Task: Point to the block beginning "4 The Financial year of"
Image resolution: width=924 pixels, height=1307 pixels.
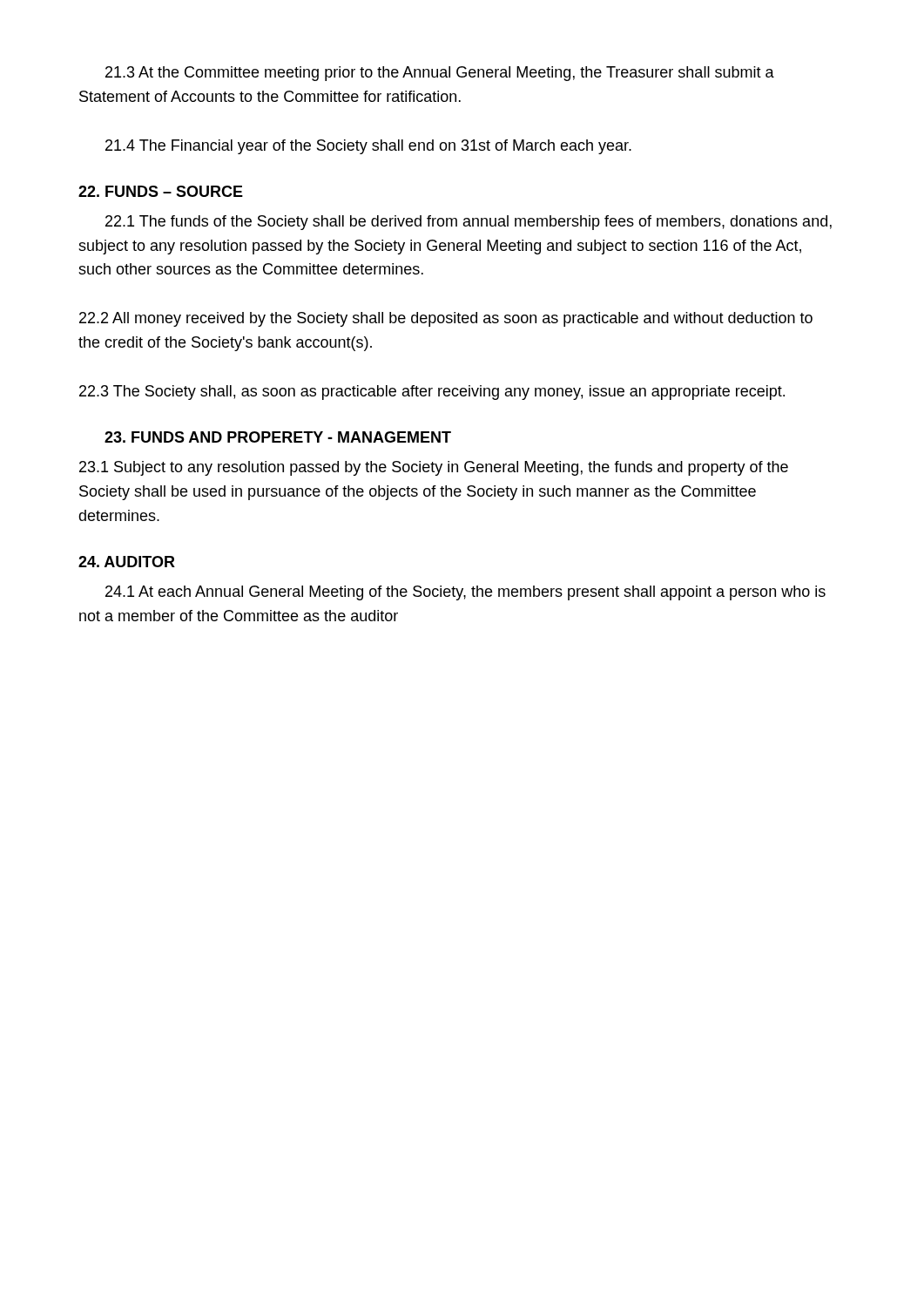Action: [368, 145]
